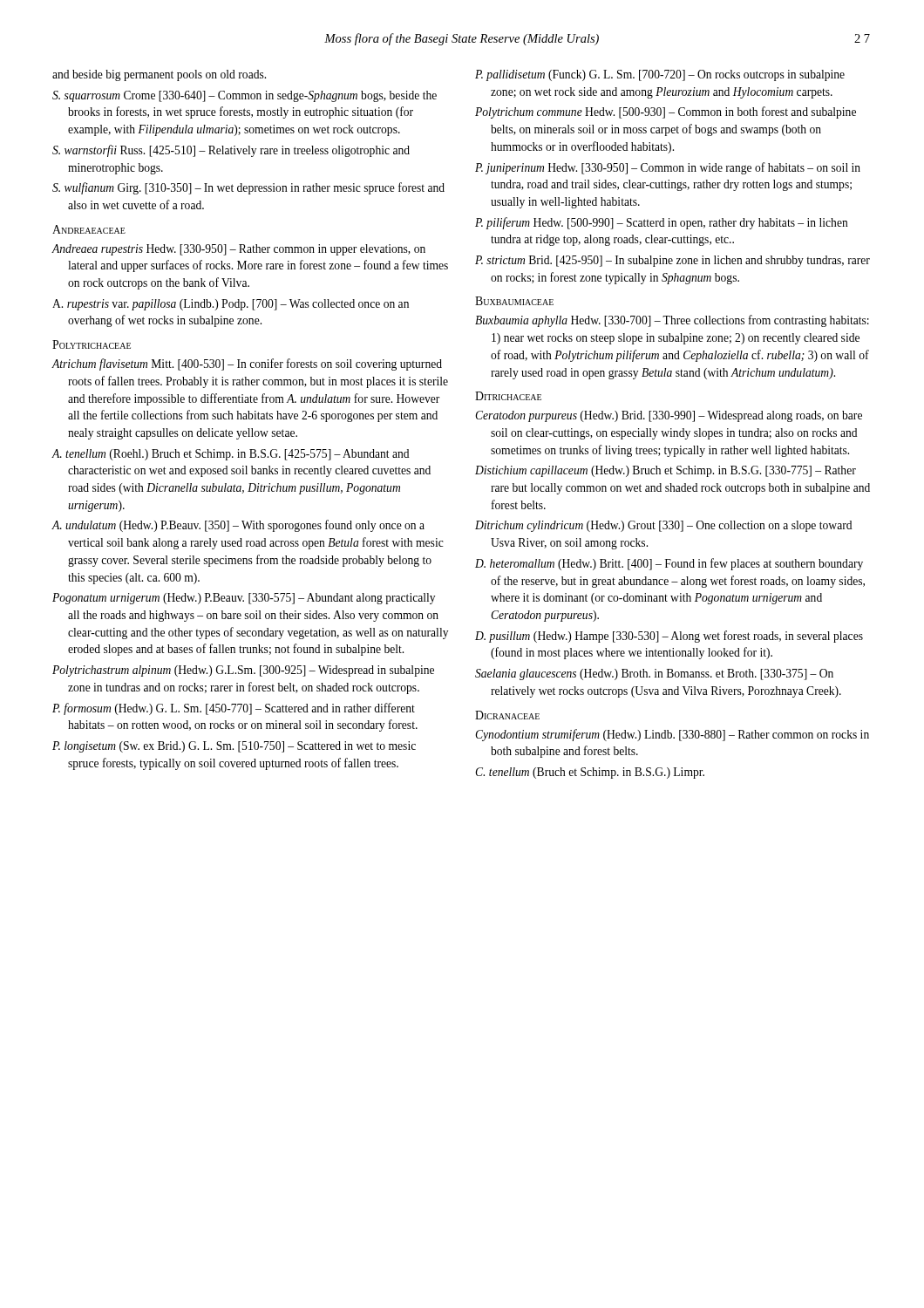The height and width of the screenshot is (1308, 924).
Task: Locate the block of text that opens with "Cynodontium strumiferum (Hedw.) Lindb. [330-880] – Rather"
Action: [x=672, y=743]
